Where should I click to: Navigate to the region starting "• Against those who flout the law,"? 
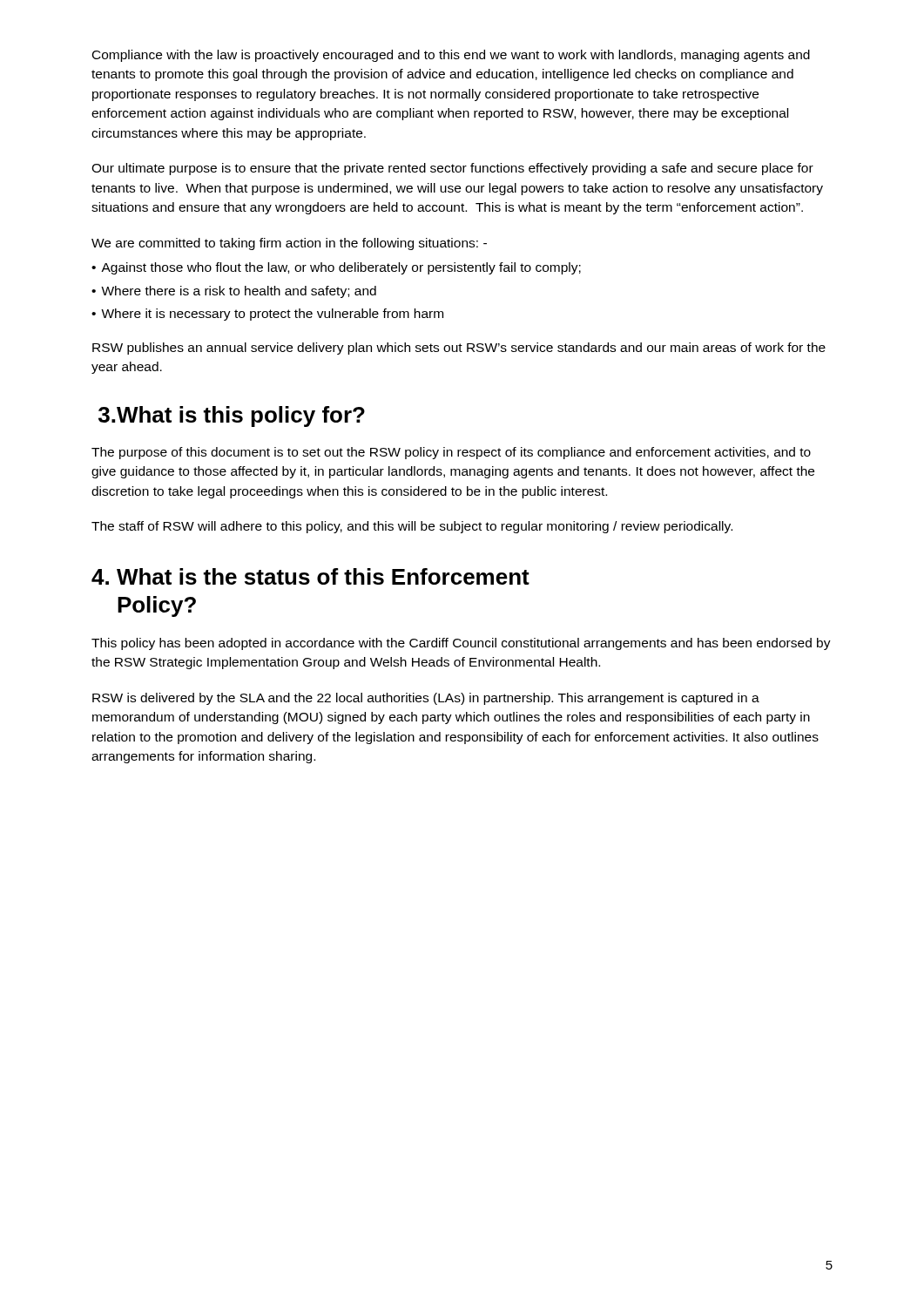(x=462, y=268)
